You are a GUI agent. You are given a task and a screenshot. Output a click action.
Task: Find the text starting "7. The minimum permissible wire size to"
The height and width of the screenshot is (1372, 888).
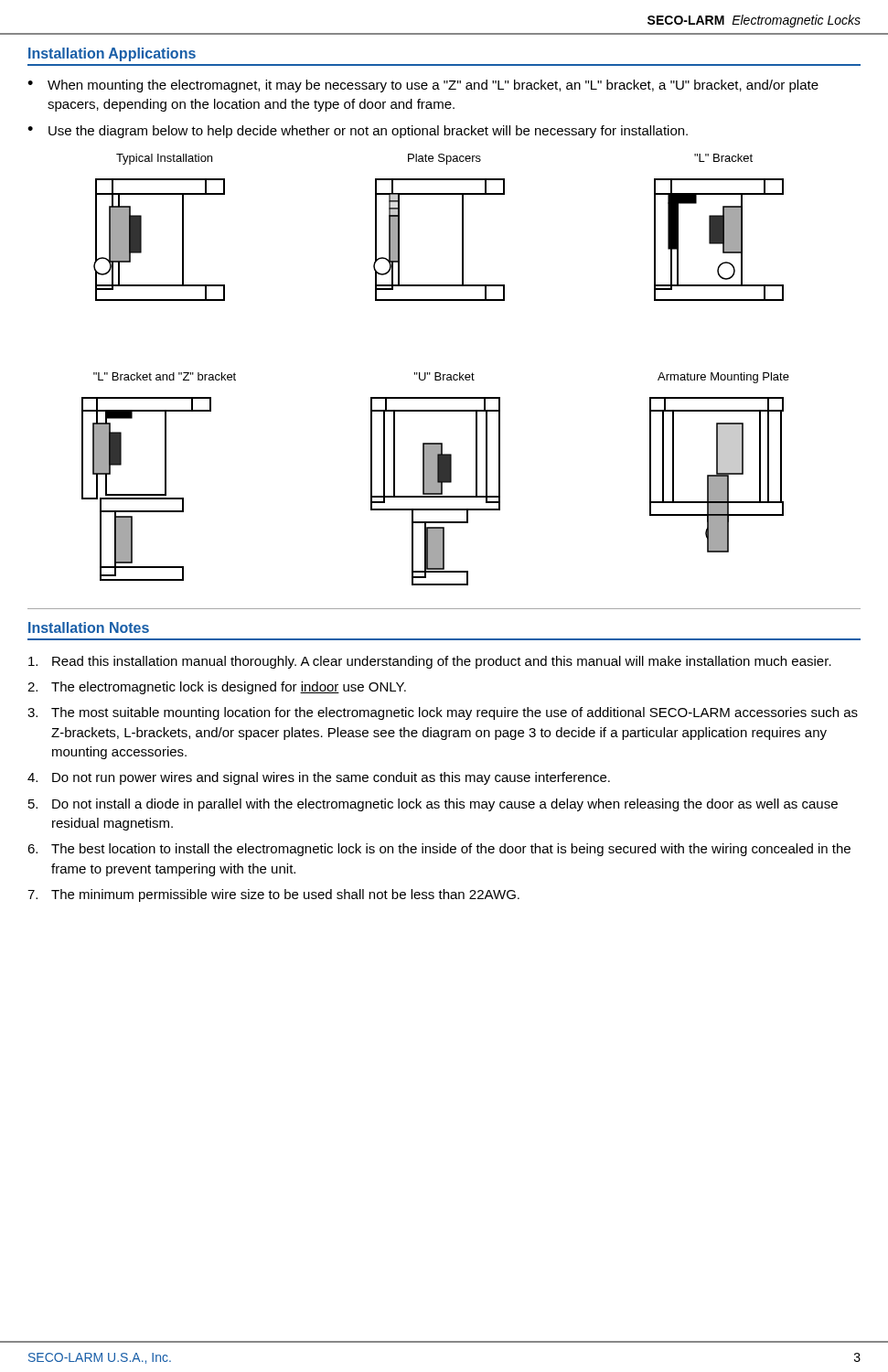[274, 894]
